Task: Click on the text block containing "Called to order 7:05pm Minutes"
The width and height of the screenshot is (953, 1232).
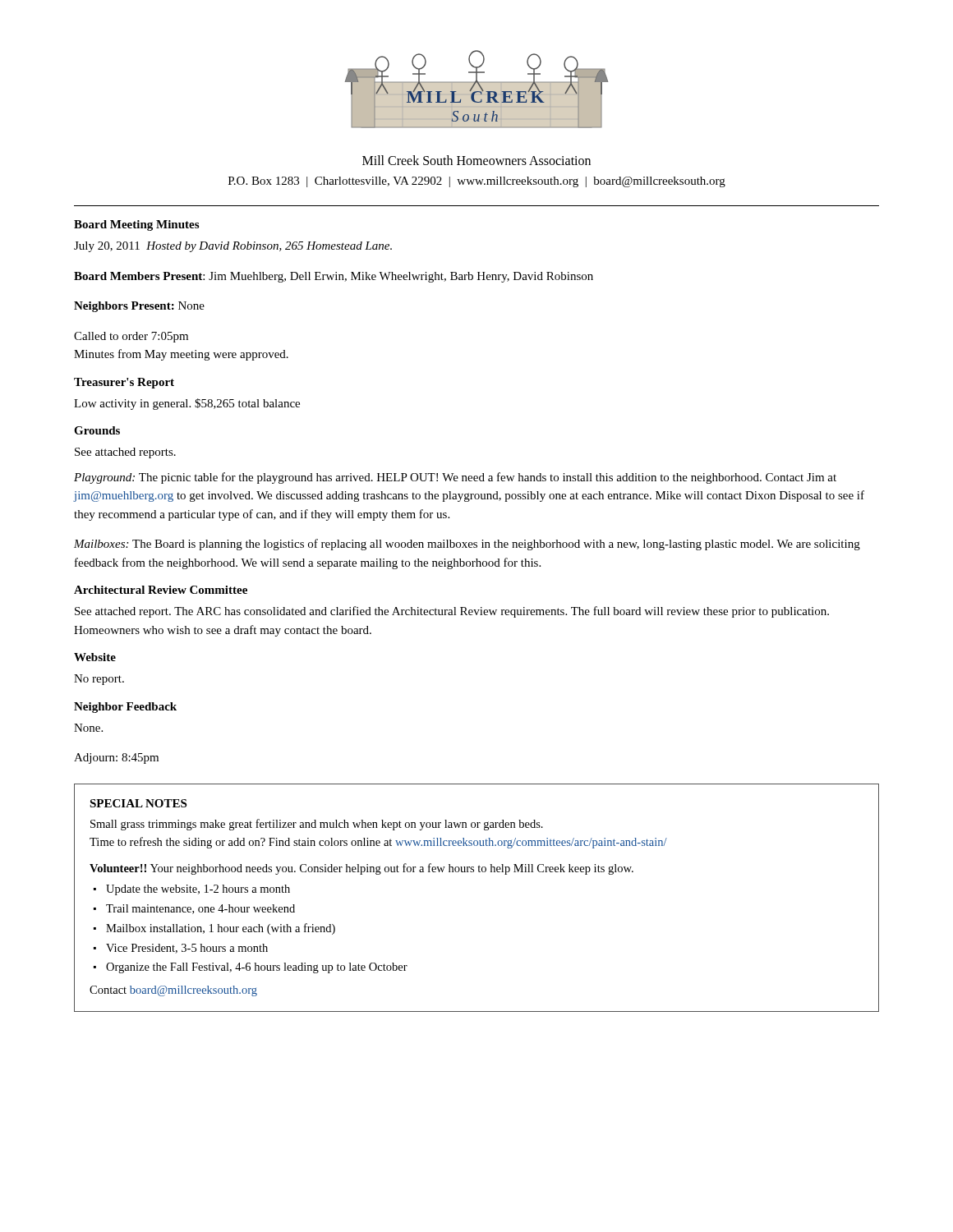Action: [181, 345]
